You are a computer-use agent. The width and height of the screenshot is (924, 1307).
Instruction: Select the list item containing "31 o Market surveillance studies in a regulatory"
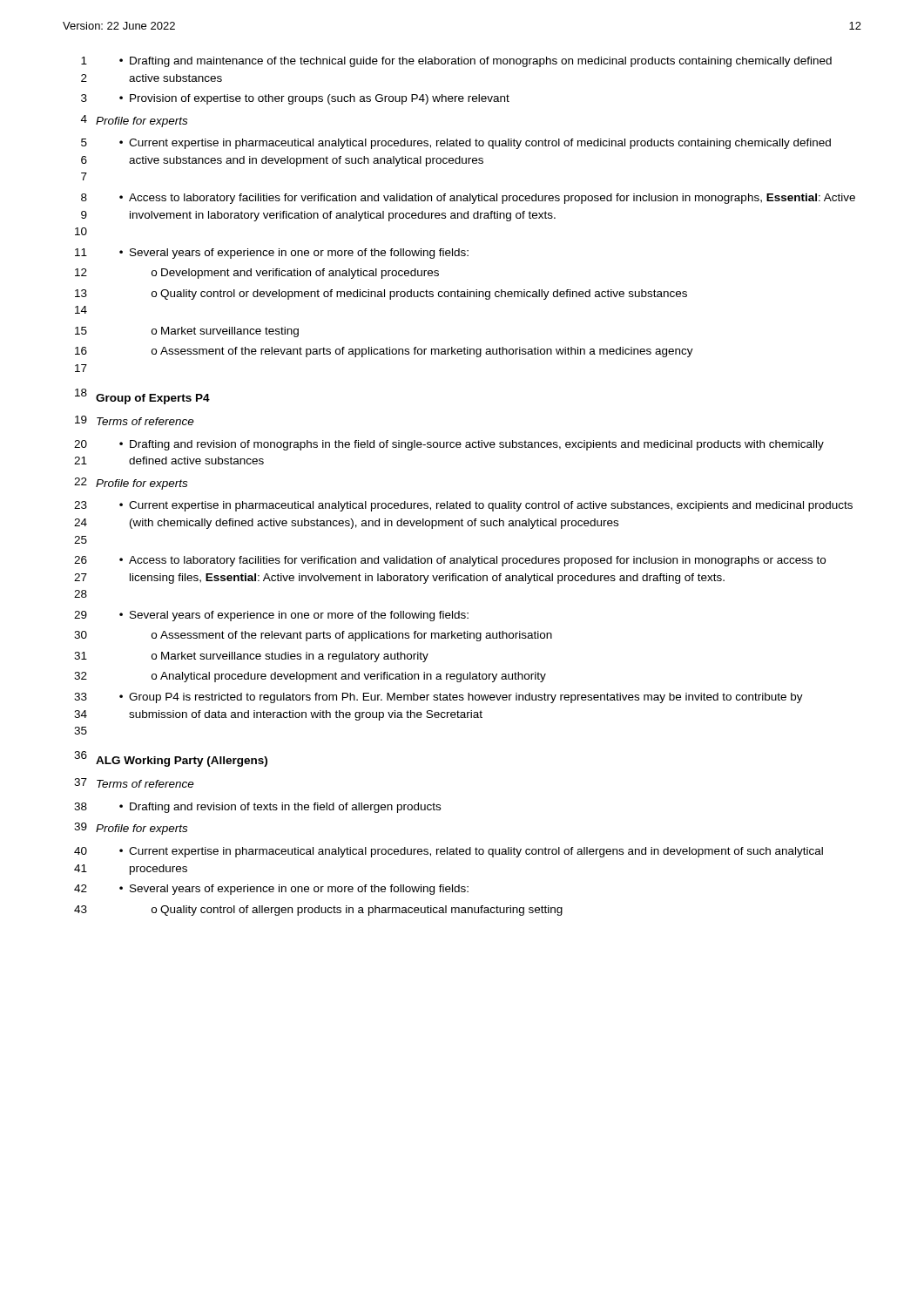coord(251,657)
